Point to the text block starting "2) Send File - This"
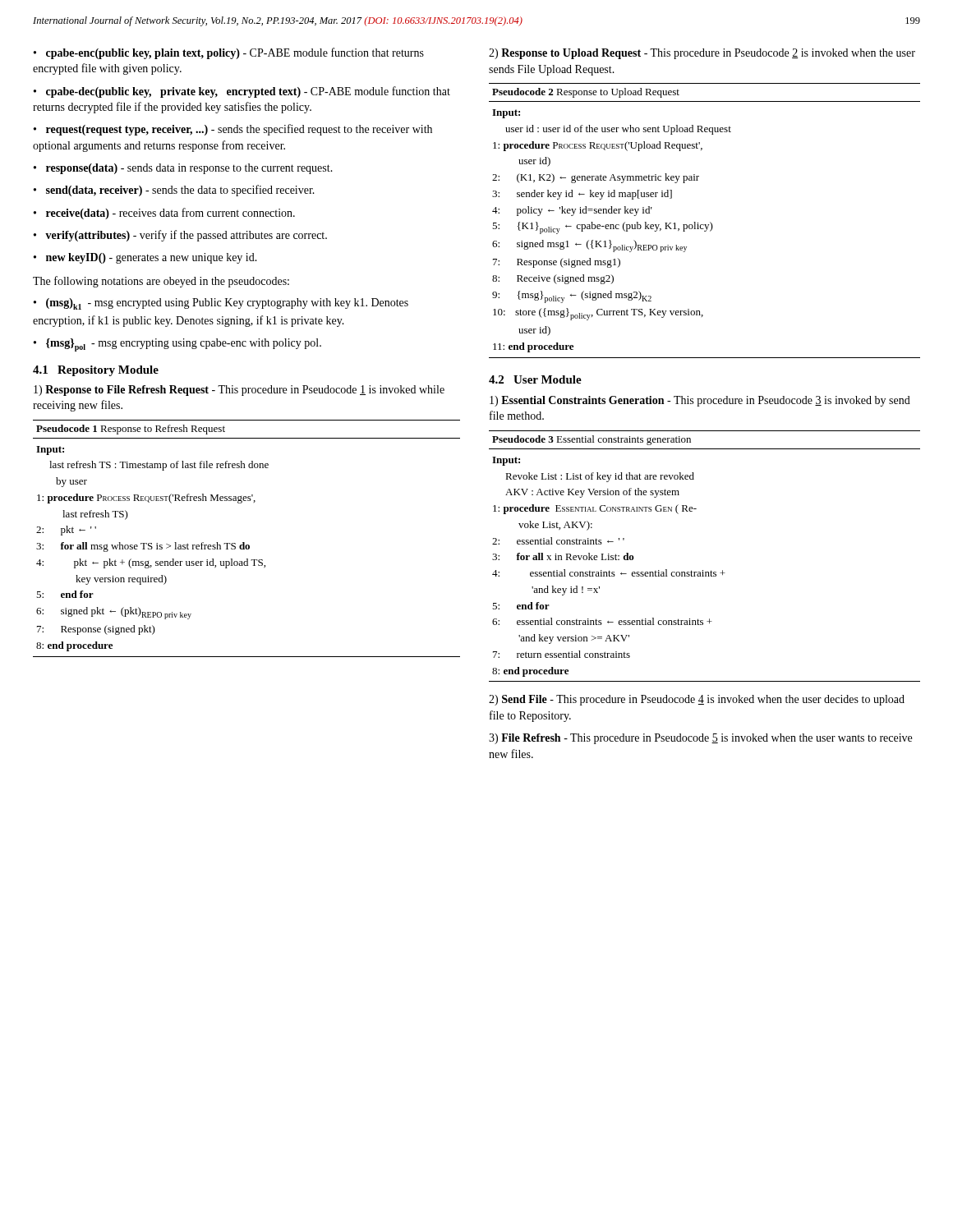The height and width of the screenshot is (1232, 953). (x=697, y=708)
